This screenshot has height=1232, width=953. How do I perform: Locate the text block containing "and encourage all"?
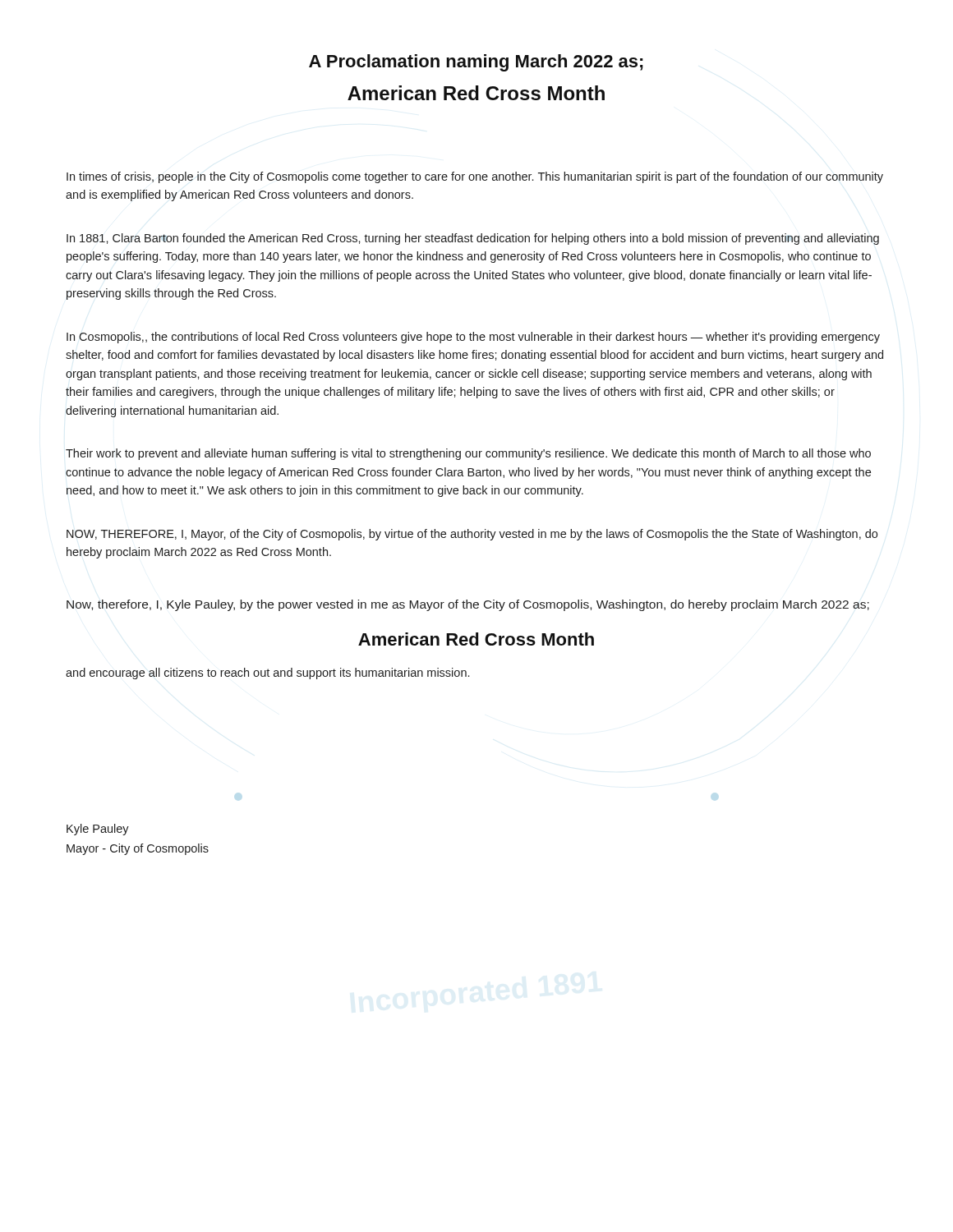268,673
